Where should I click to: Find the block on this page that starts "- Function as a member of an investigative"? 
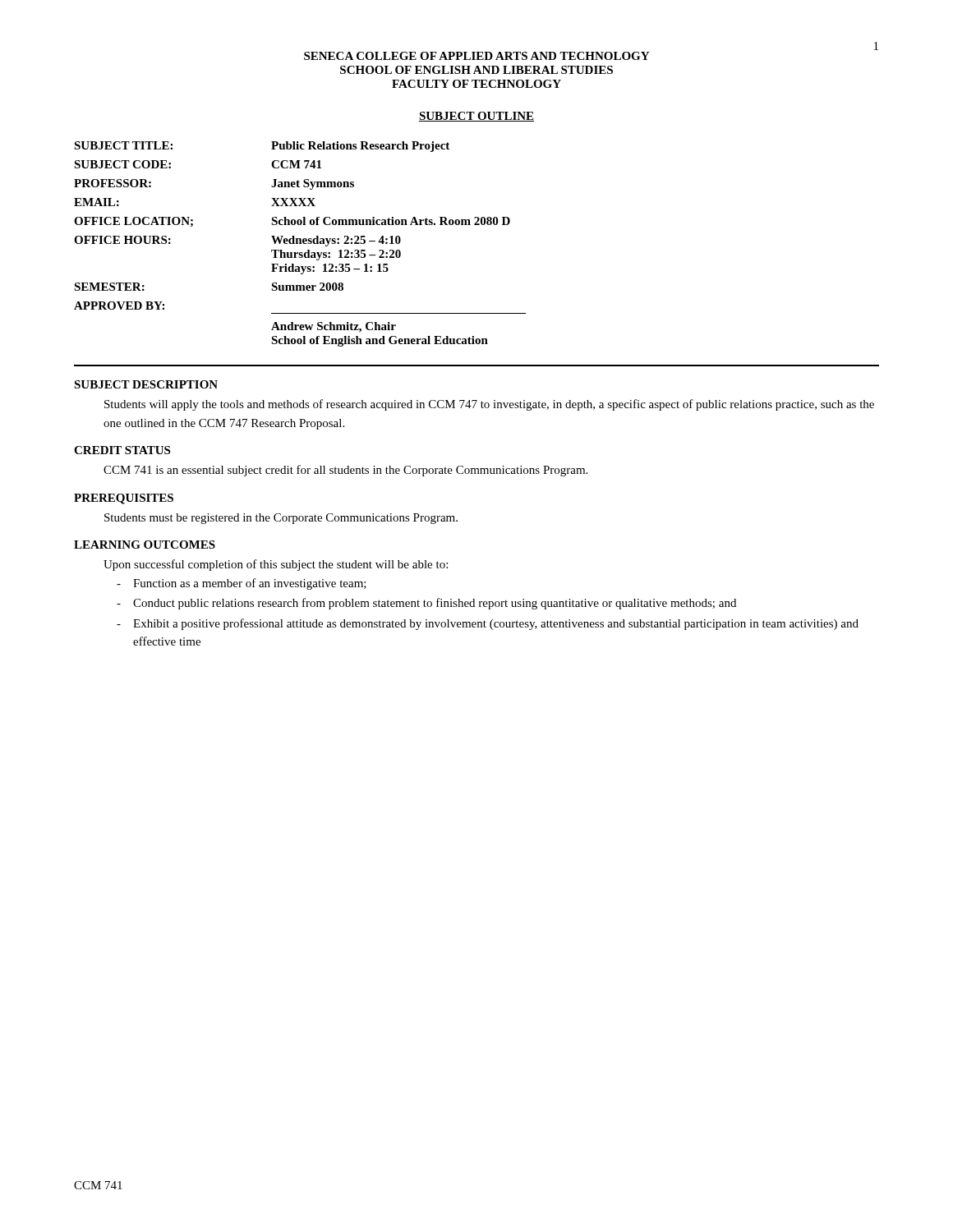point(250,583)
